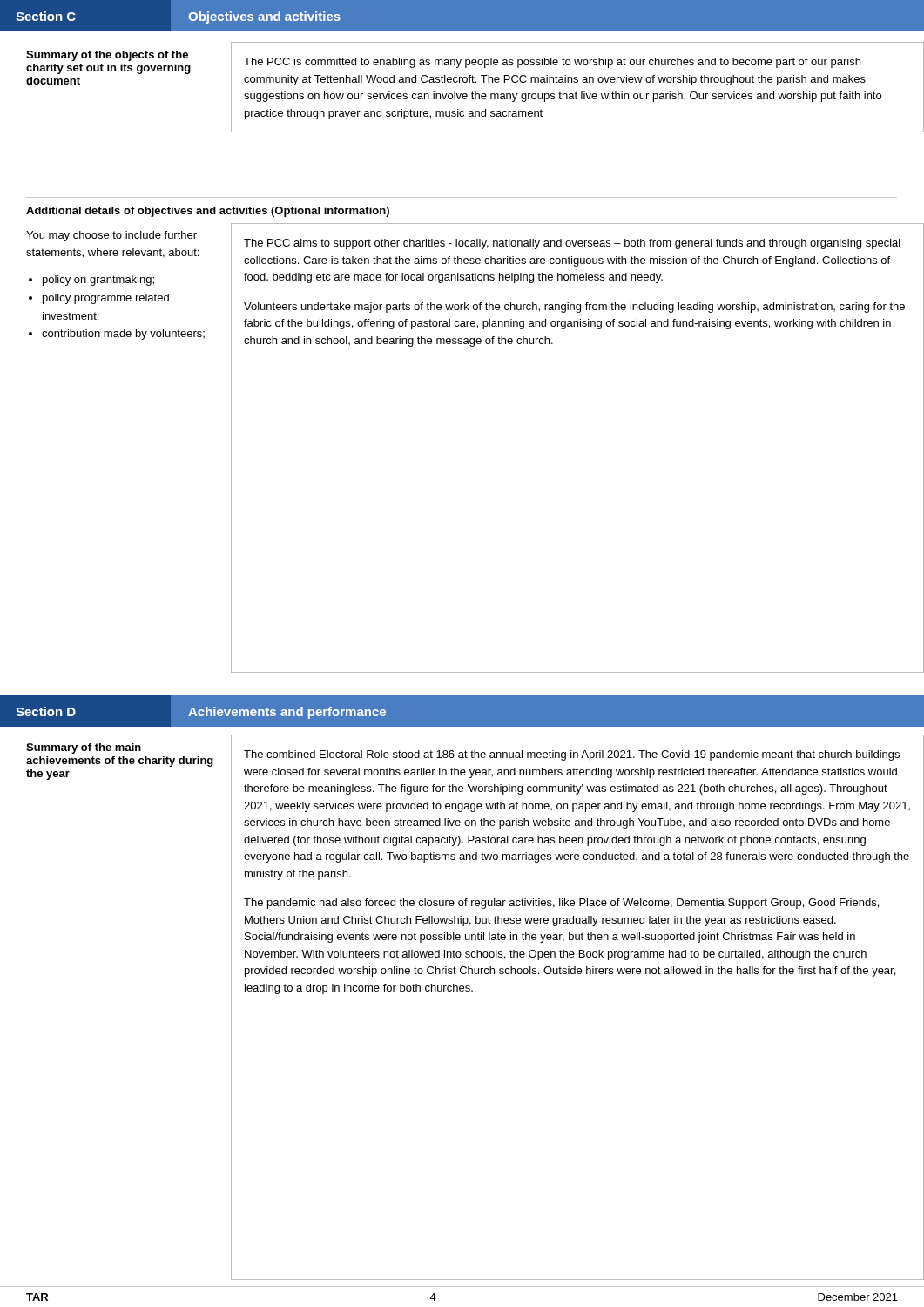Click on the element starting "Objectives and activities"
924x1307 pixels.
264,16
